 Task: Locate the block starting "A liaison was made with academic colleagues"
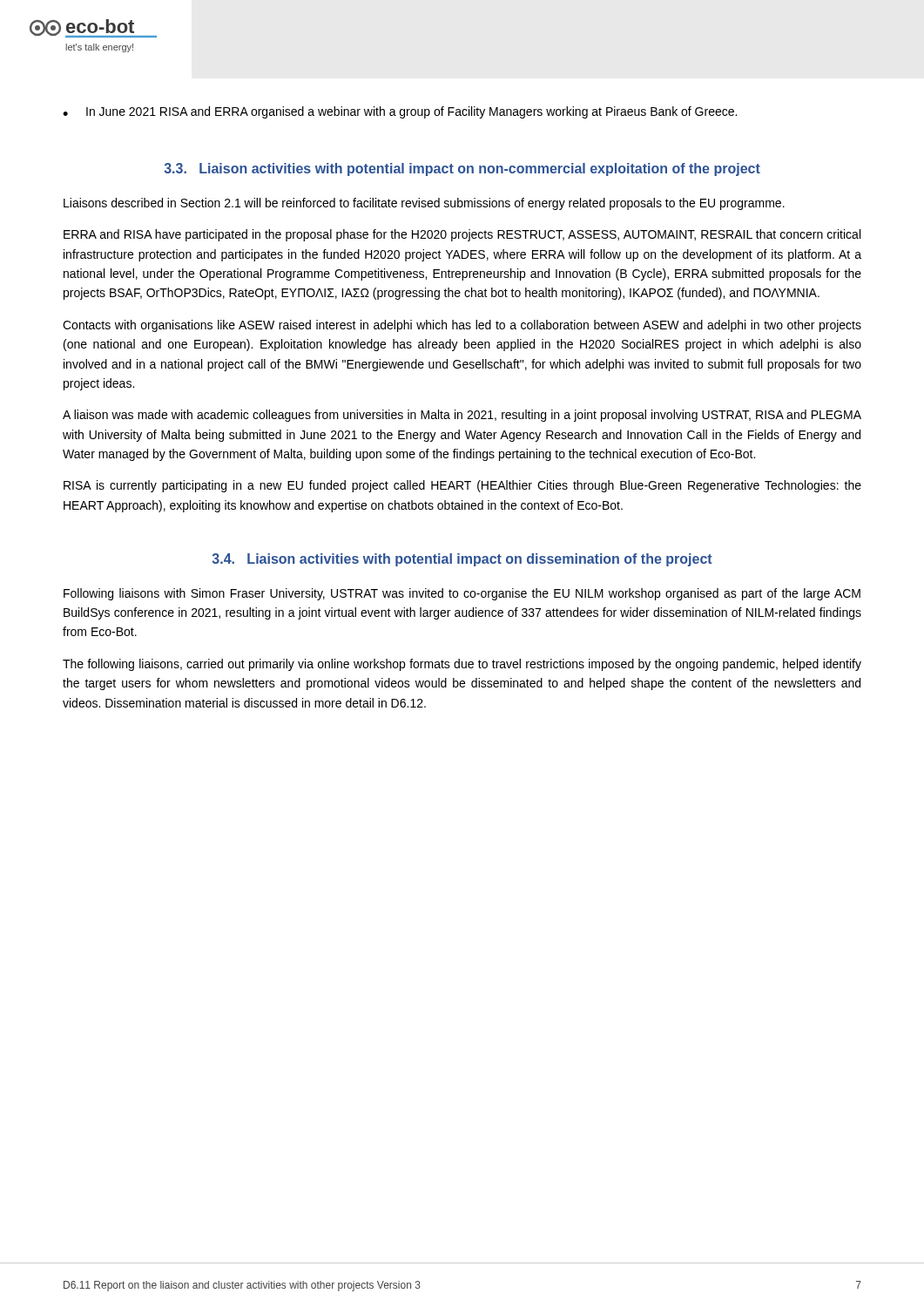(462, 435)
